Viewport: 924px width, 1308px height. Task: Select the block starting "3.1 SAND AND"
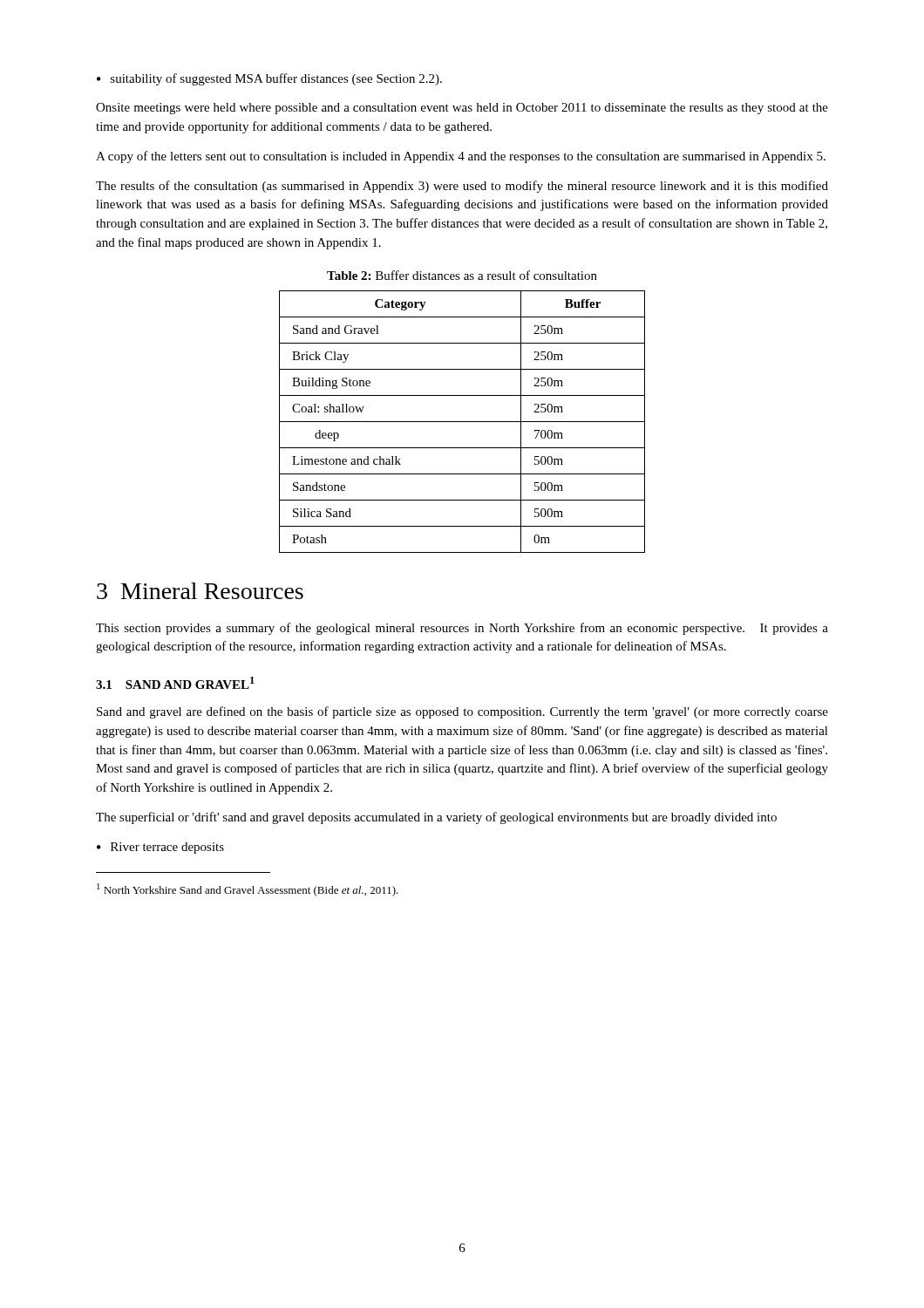click(175, 683)
